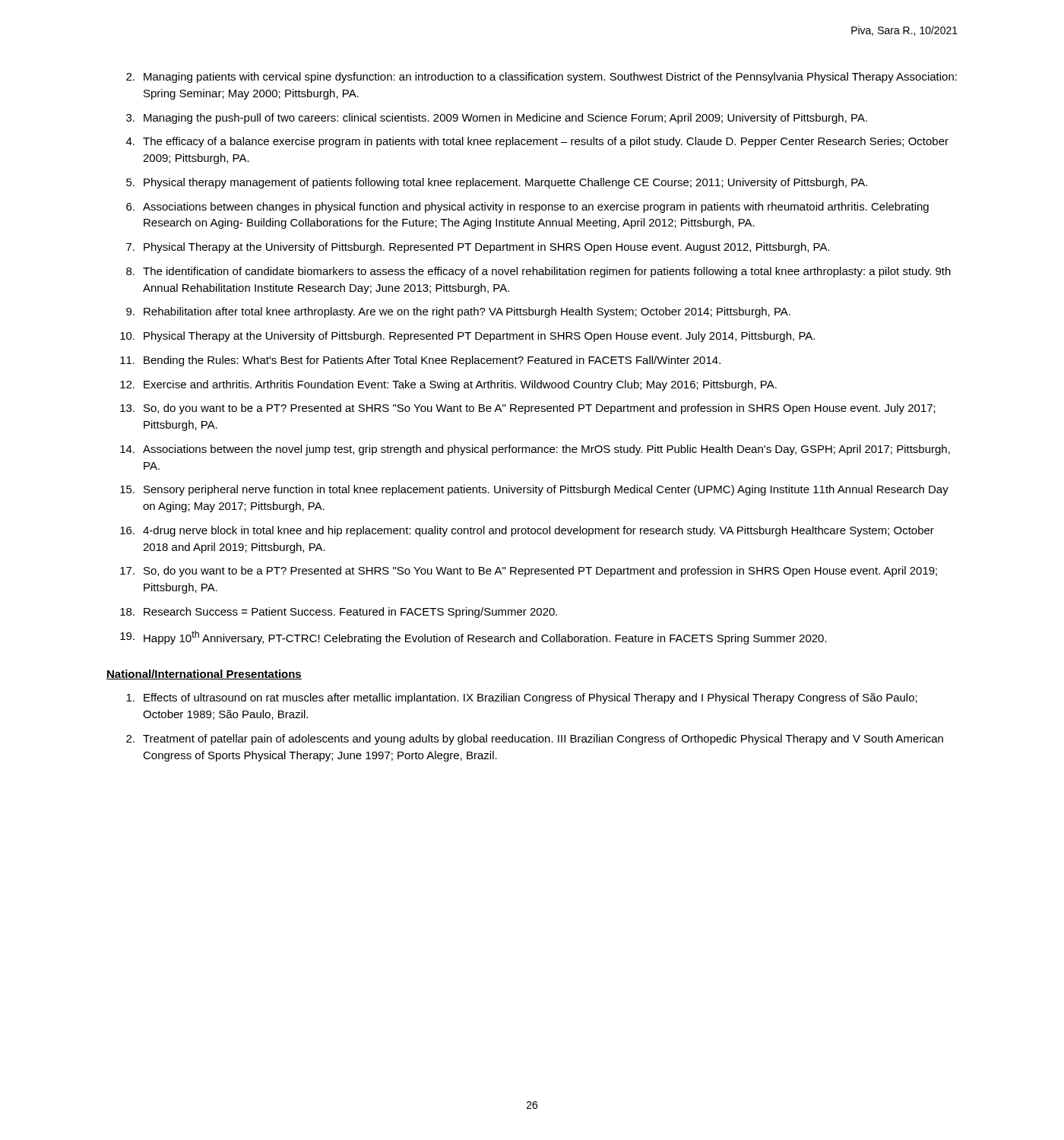Image resolution: width=1064 pixels, height=1140 pixels.
Task: Click on the region starting "16. 4-drug nerve block"
Action: pyautogui.click(x=532, y=538)
